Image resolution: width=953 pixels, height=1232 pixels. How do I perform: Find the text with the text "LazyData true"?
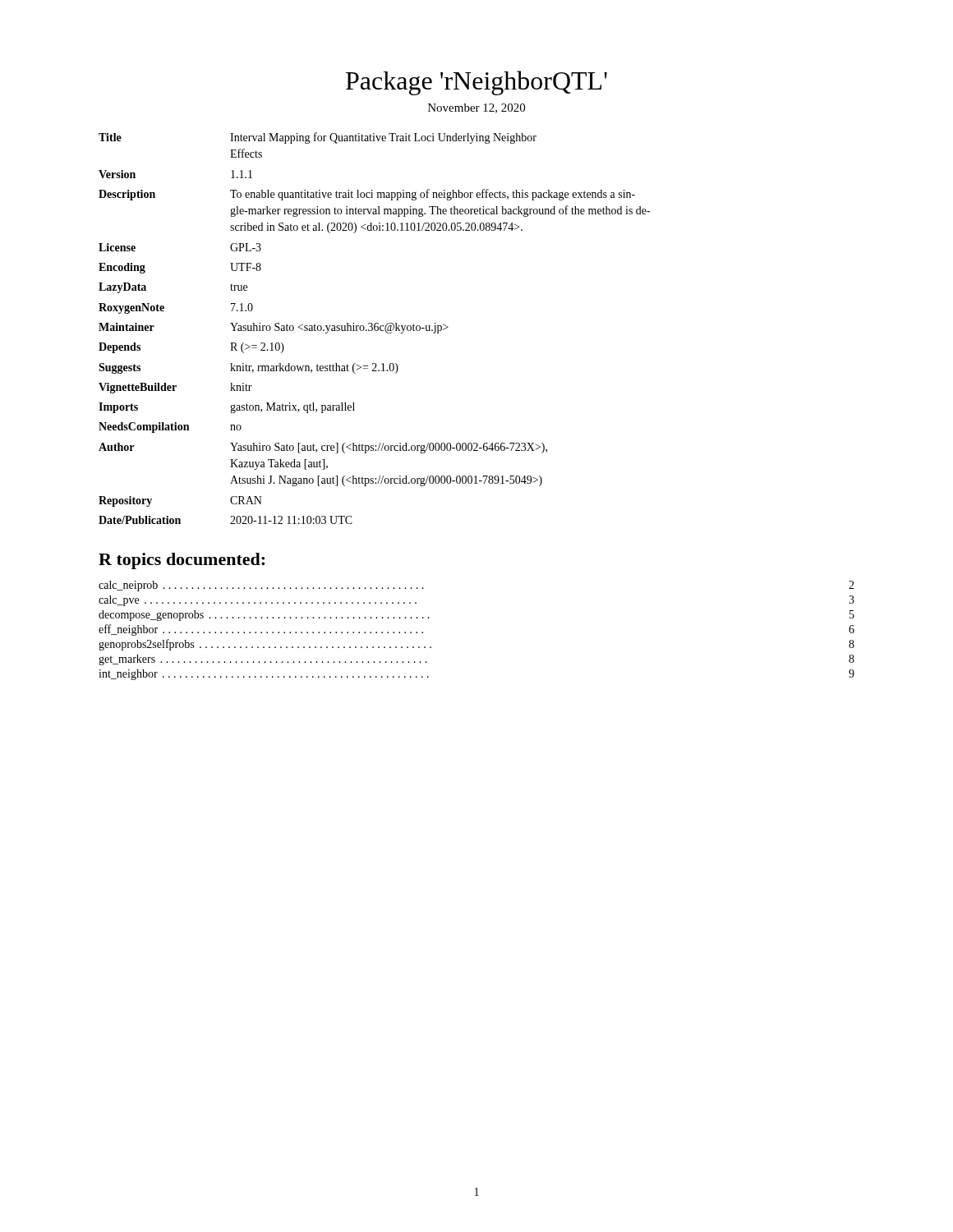[x=115, y=288]
